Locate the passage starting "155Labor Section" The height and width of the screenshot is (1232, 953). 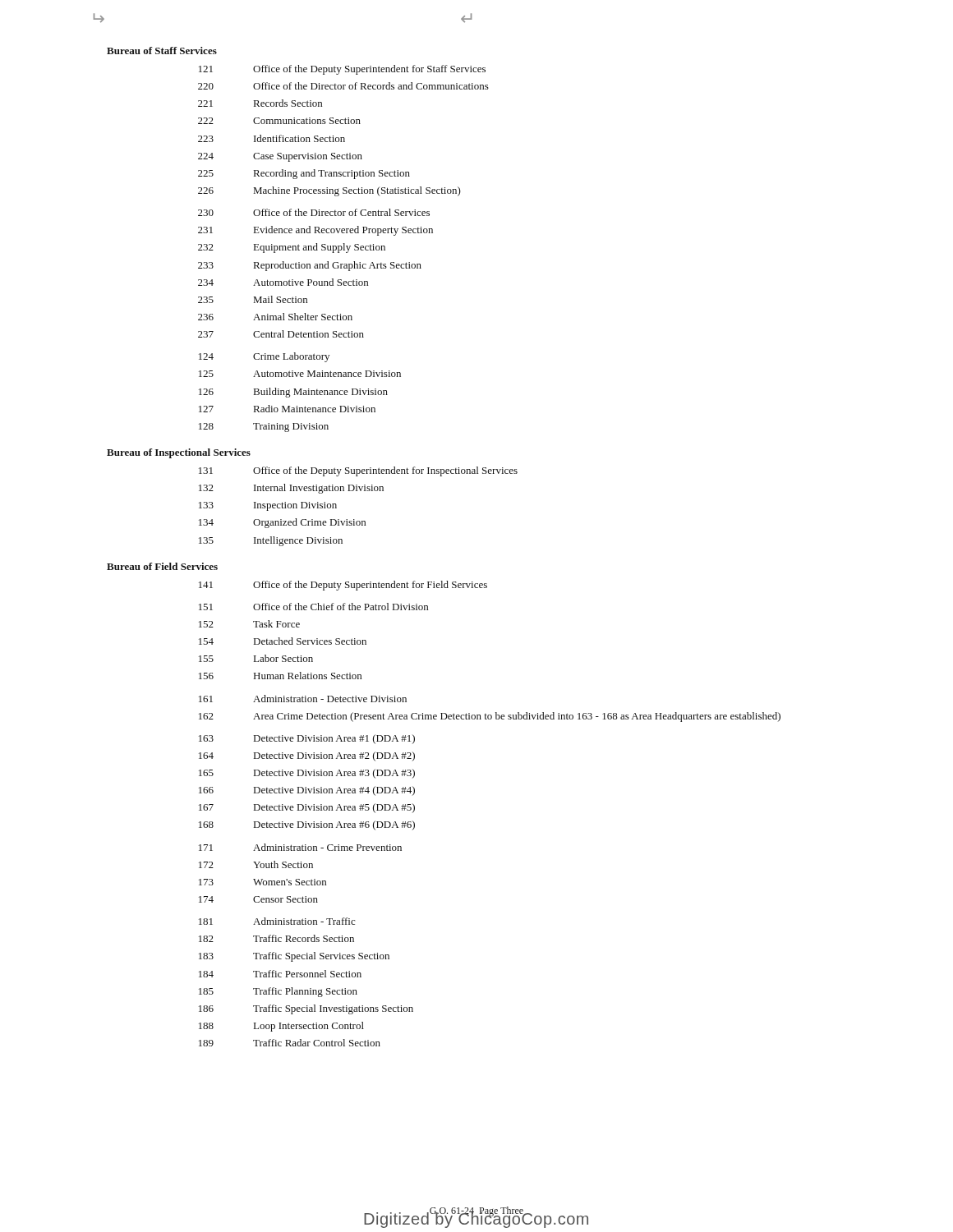256,658
